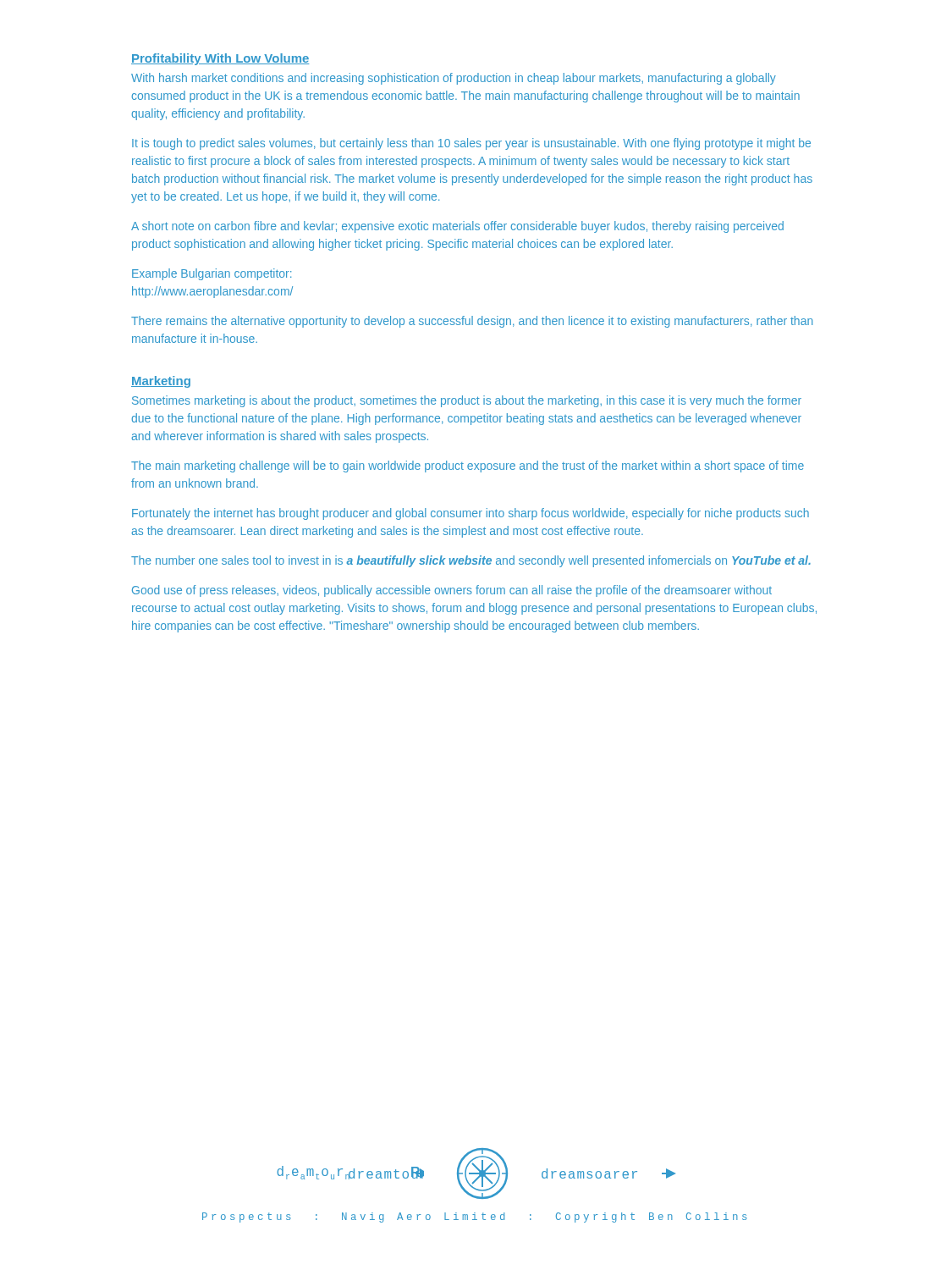Point to the text starting "A short note"

pos(458,235)
